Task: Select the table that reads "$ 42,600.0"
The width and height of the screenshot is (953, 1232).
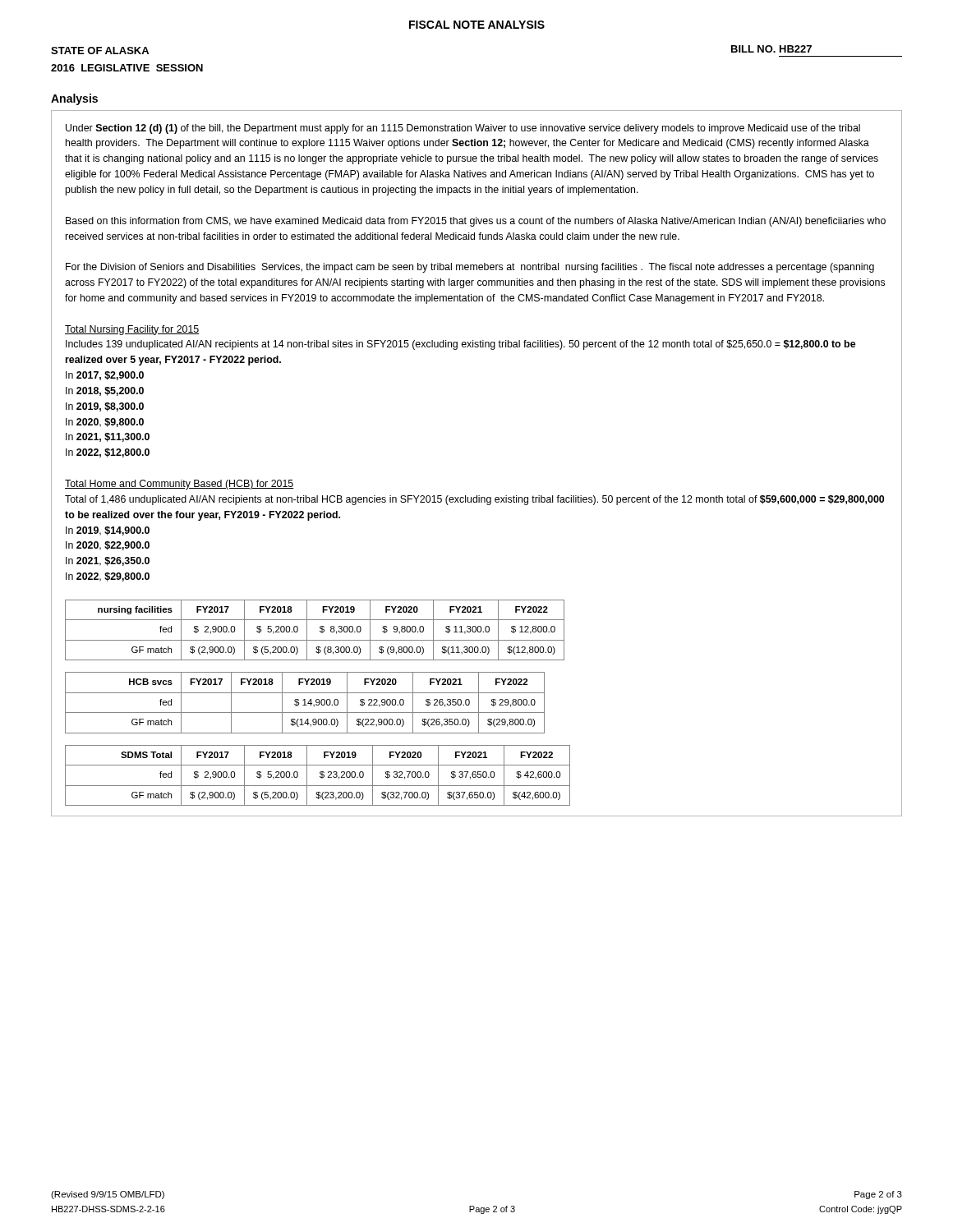Action: (x=476, y=775)
